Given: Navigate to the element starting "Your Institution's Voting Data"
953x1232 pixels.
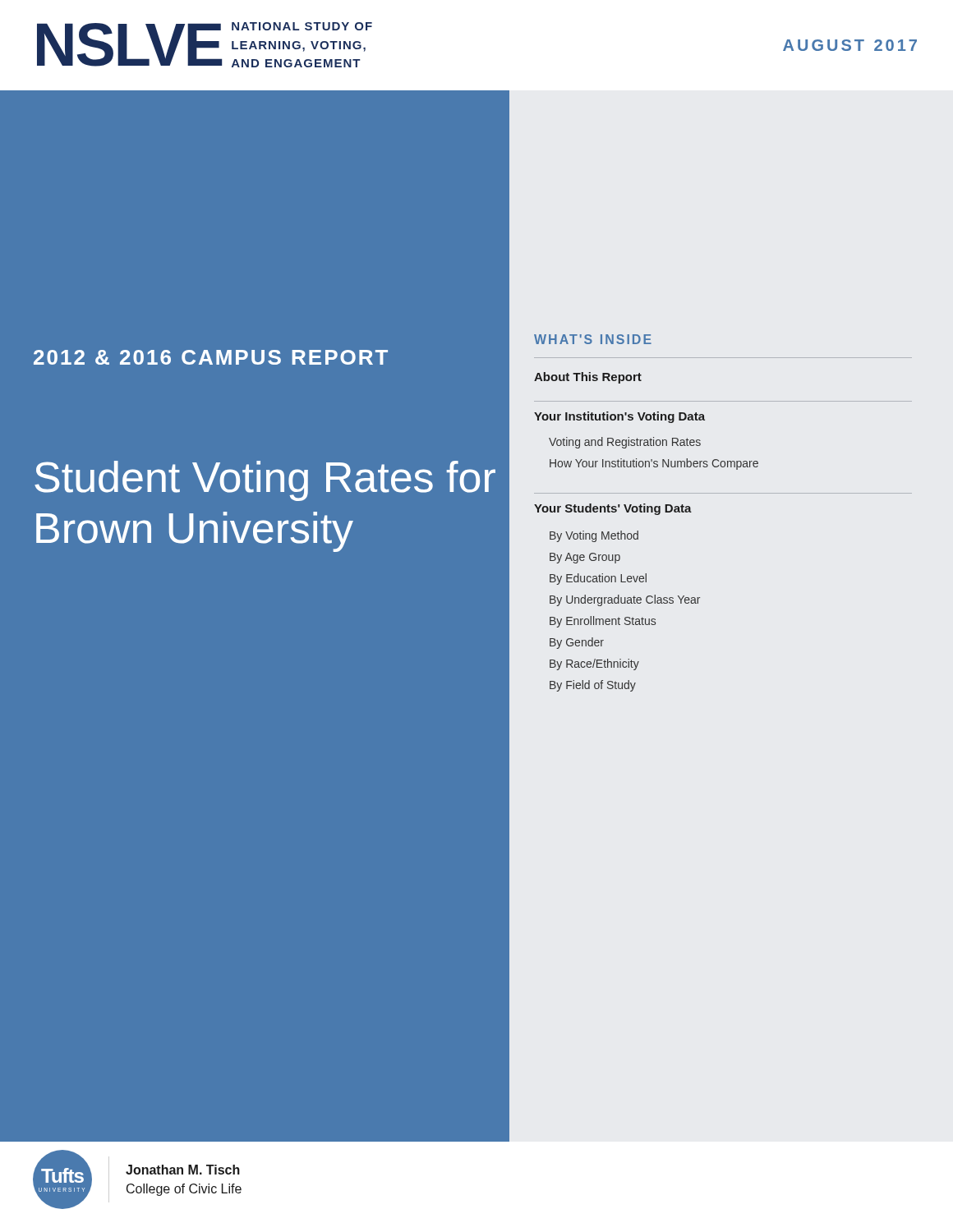Looking at the screenshot, I should click(619, 417).
